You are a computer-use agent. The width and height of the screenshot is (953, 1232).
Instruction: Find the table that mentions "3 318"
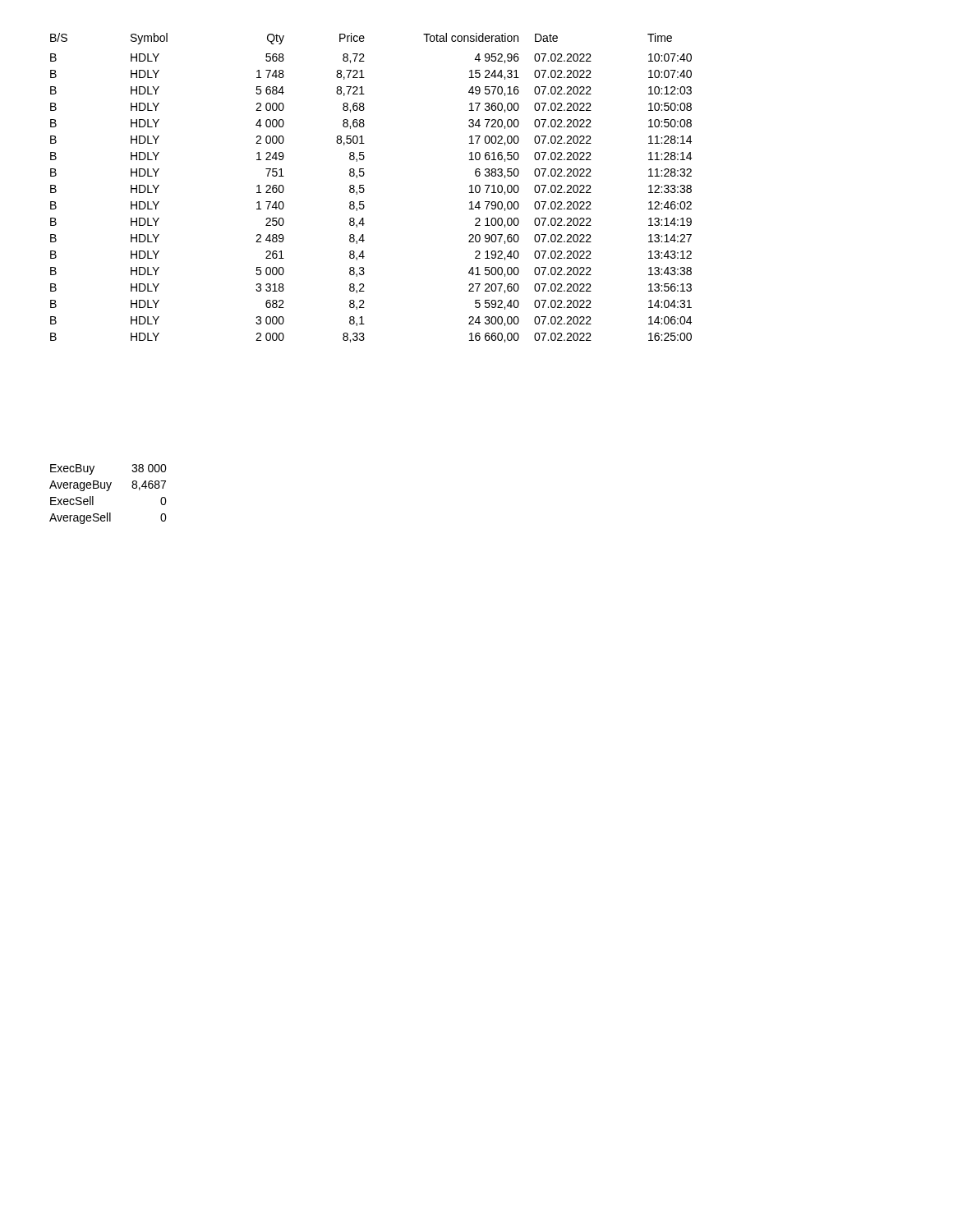[397, 187]
